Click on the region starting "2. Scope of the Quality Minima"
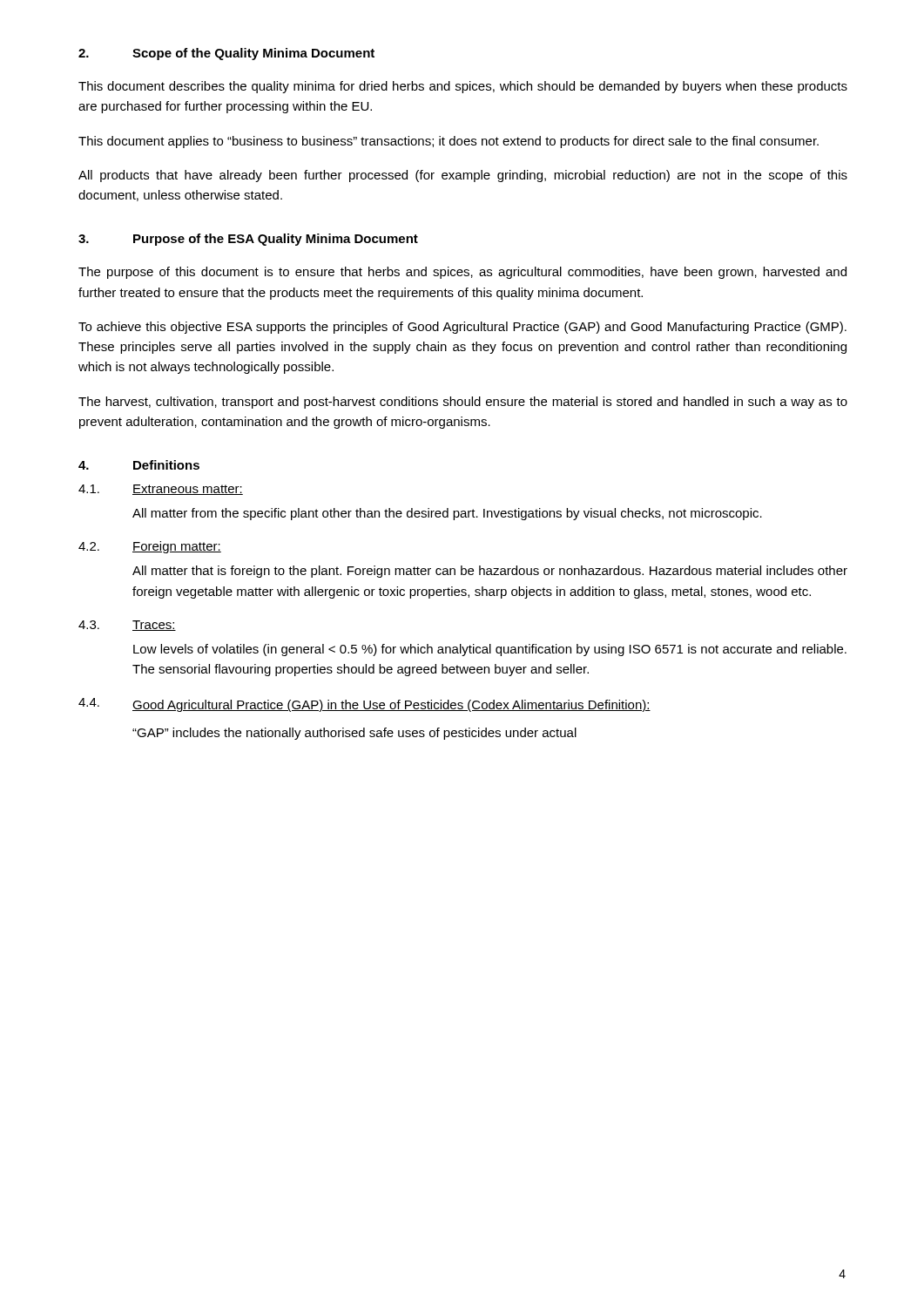The image size is (924, 1307). pos(227,53)
